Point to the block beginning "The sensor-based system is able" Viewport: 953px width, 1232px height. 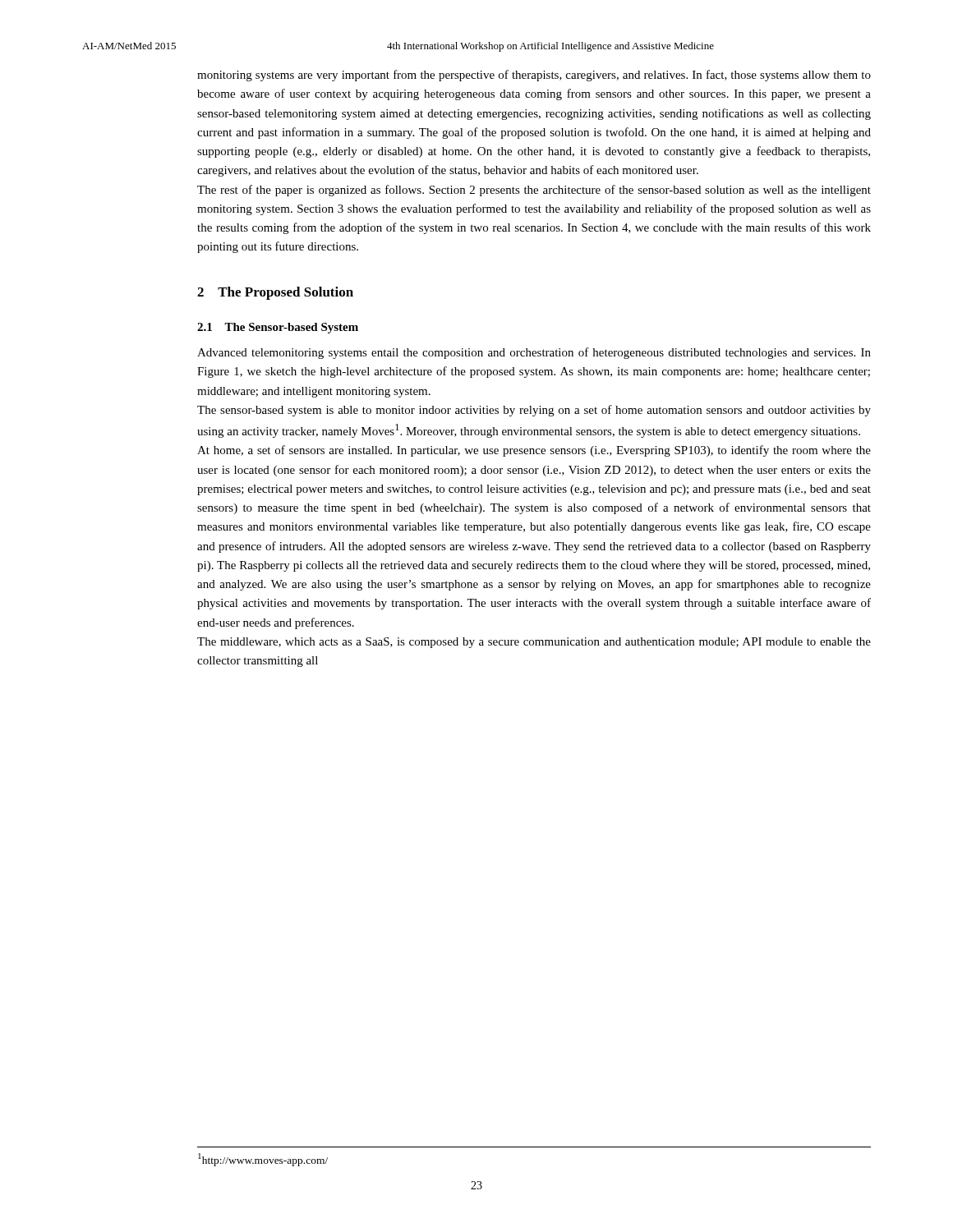click(534, 420)
